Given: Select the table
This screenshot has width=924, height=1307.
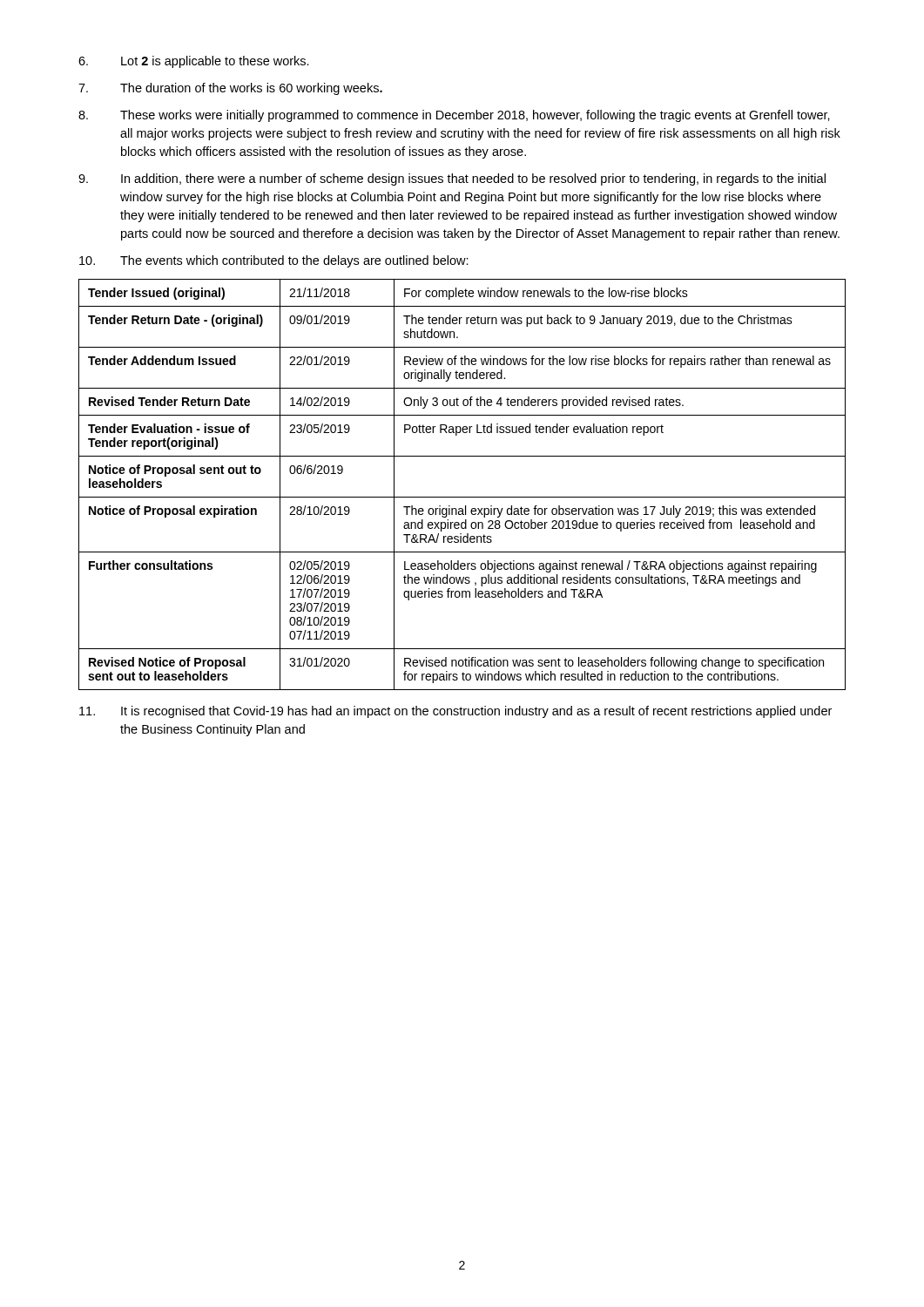Looking at the screenshot, I should (462, 485).
